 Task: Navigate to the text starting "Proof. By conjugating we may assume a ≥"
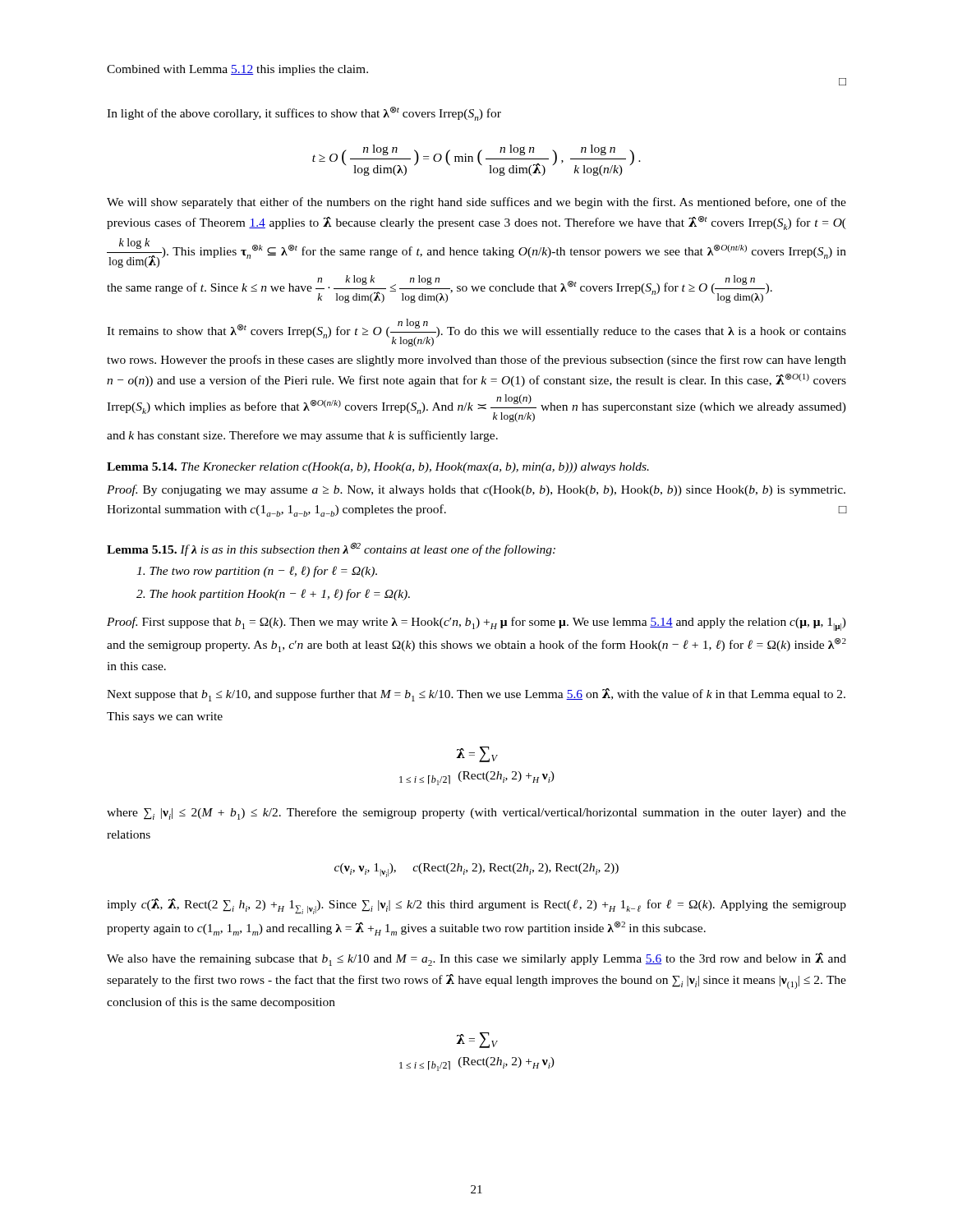point(476,500)
